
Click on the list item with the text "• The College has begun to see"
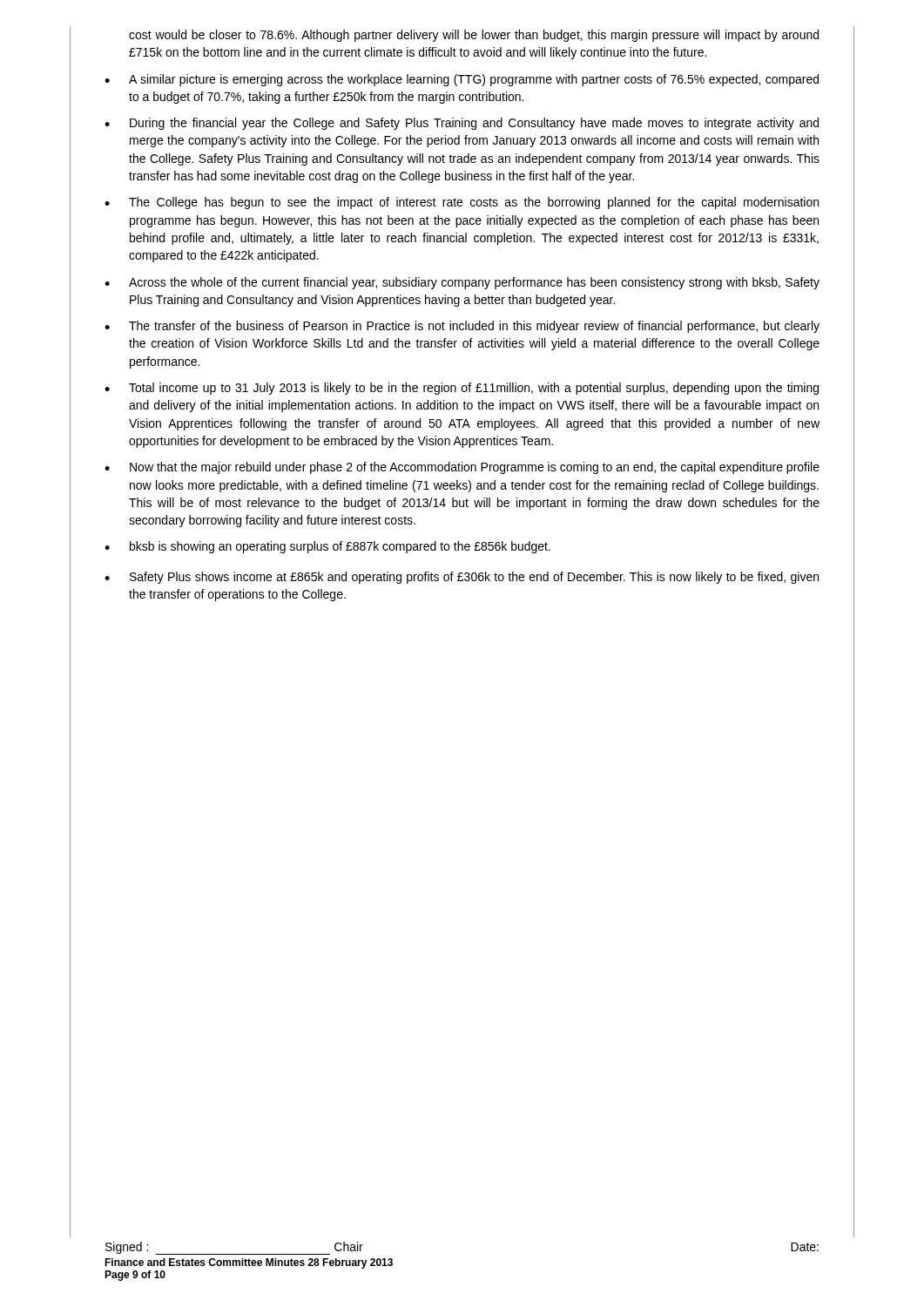(x=462, y=229)
